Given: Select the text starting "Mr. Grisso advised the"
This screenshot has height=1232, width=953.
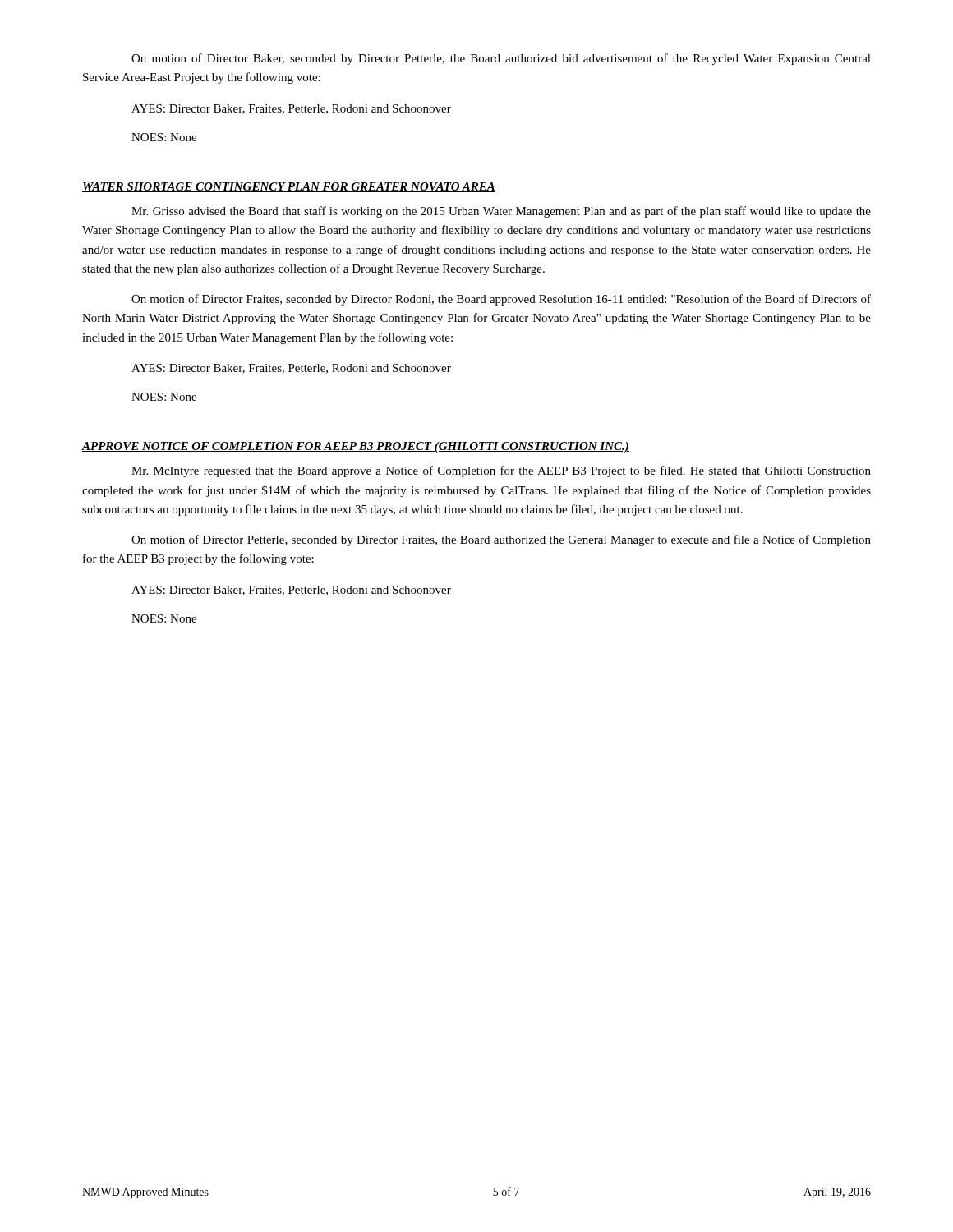Looking at the screenshot, I should pos(476,240).
